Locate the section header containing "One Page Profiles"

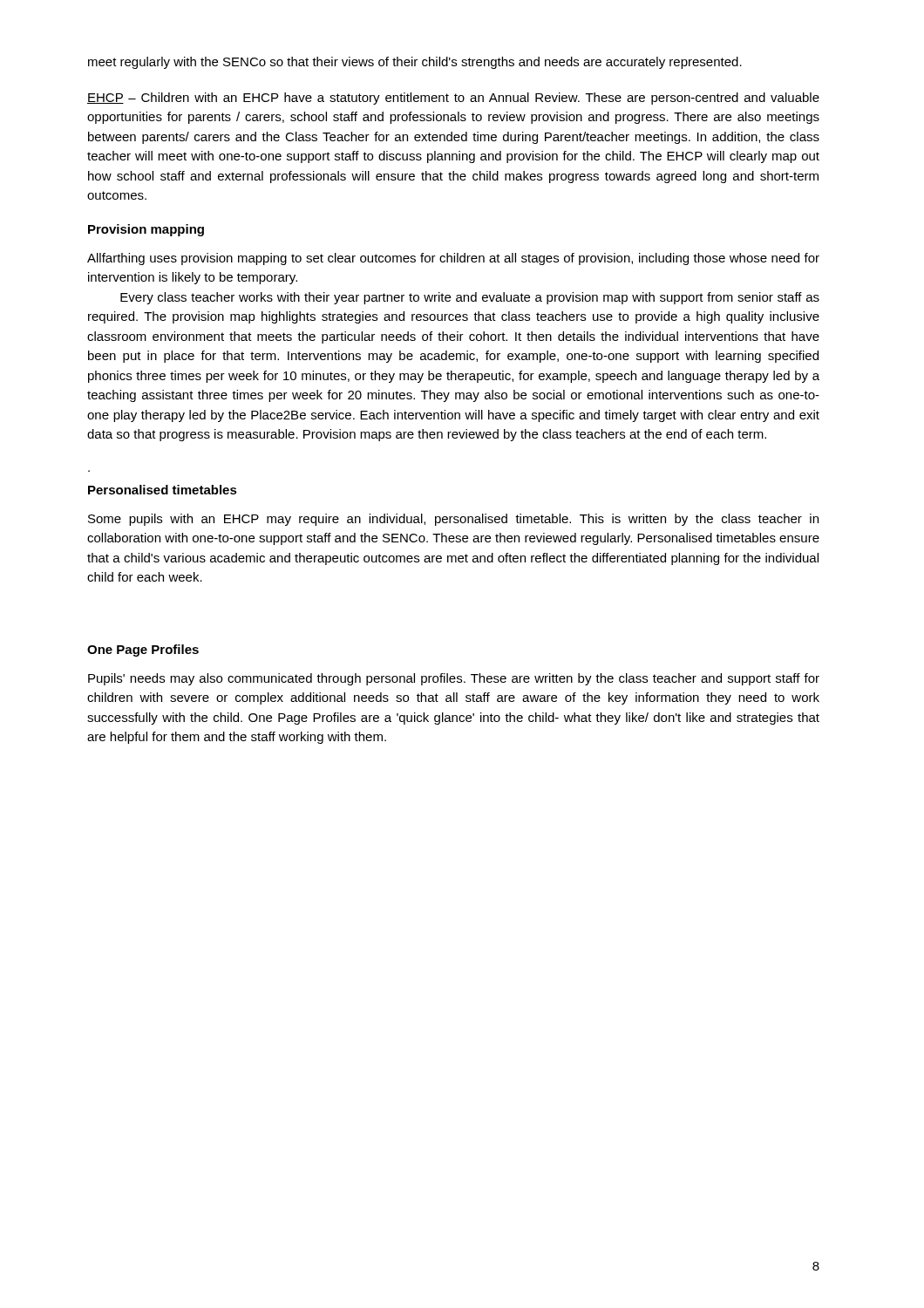(143, 649)
